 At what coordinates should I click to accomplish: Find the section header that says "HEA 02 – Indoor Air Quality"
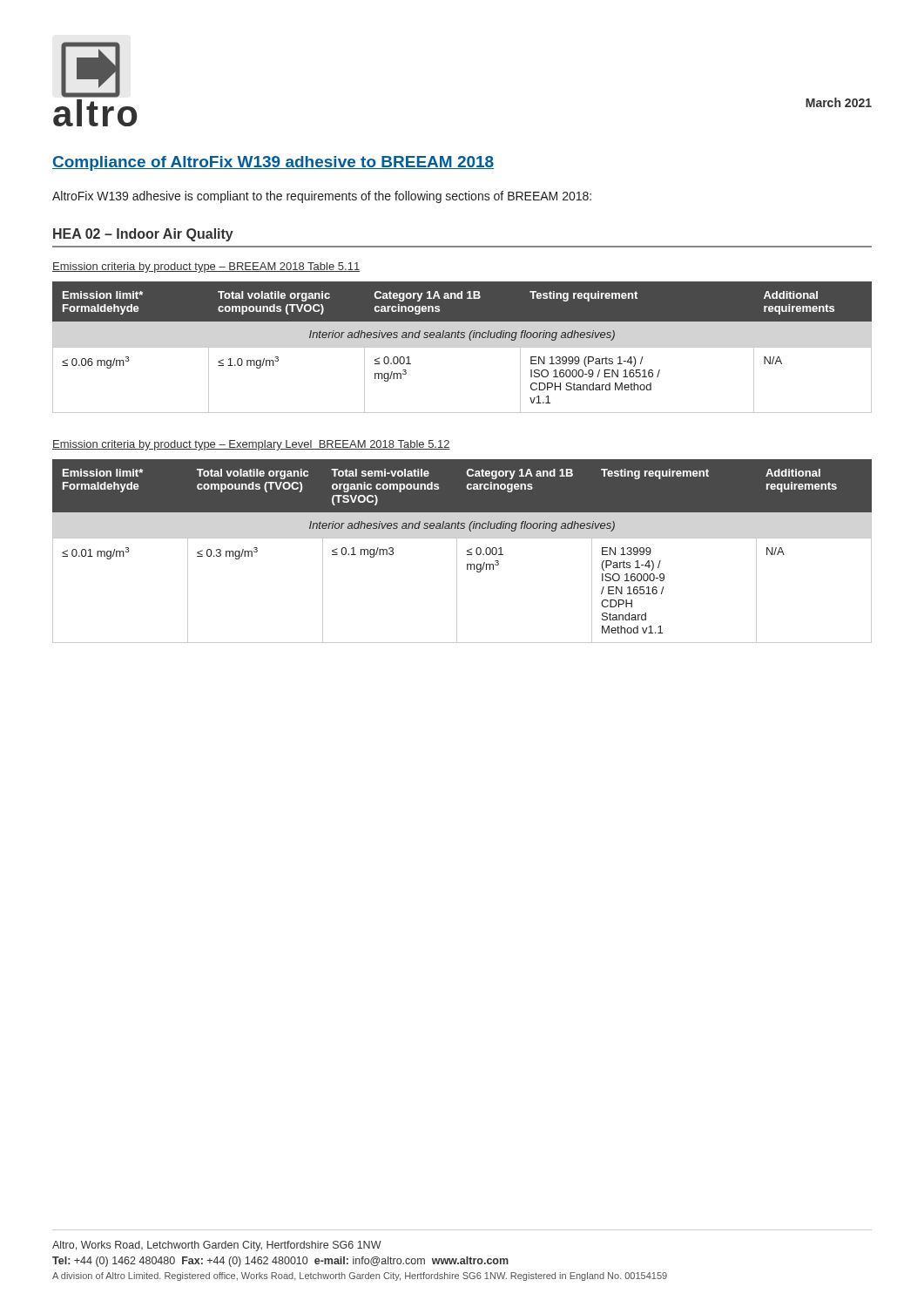(x=143, y=234)
